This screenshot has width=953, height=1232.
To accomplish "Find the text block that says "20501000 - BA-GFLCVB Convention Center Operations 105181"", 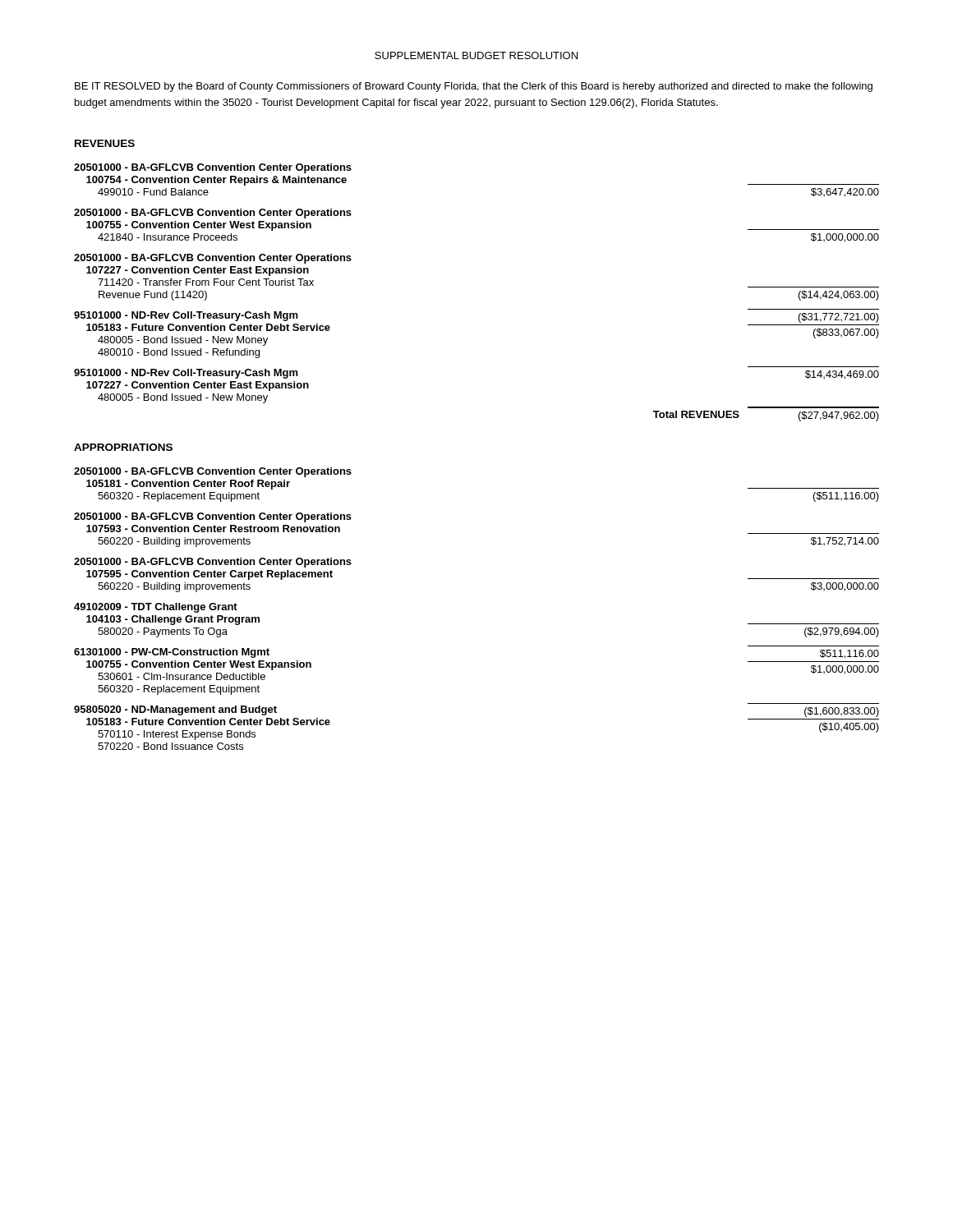I will (x=213, y=472).
